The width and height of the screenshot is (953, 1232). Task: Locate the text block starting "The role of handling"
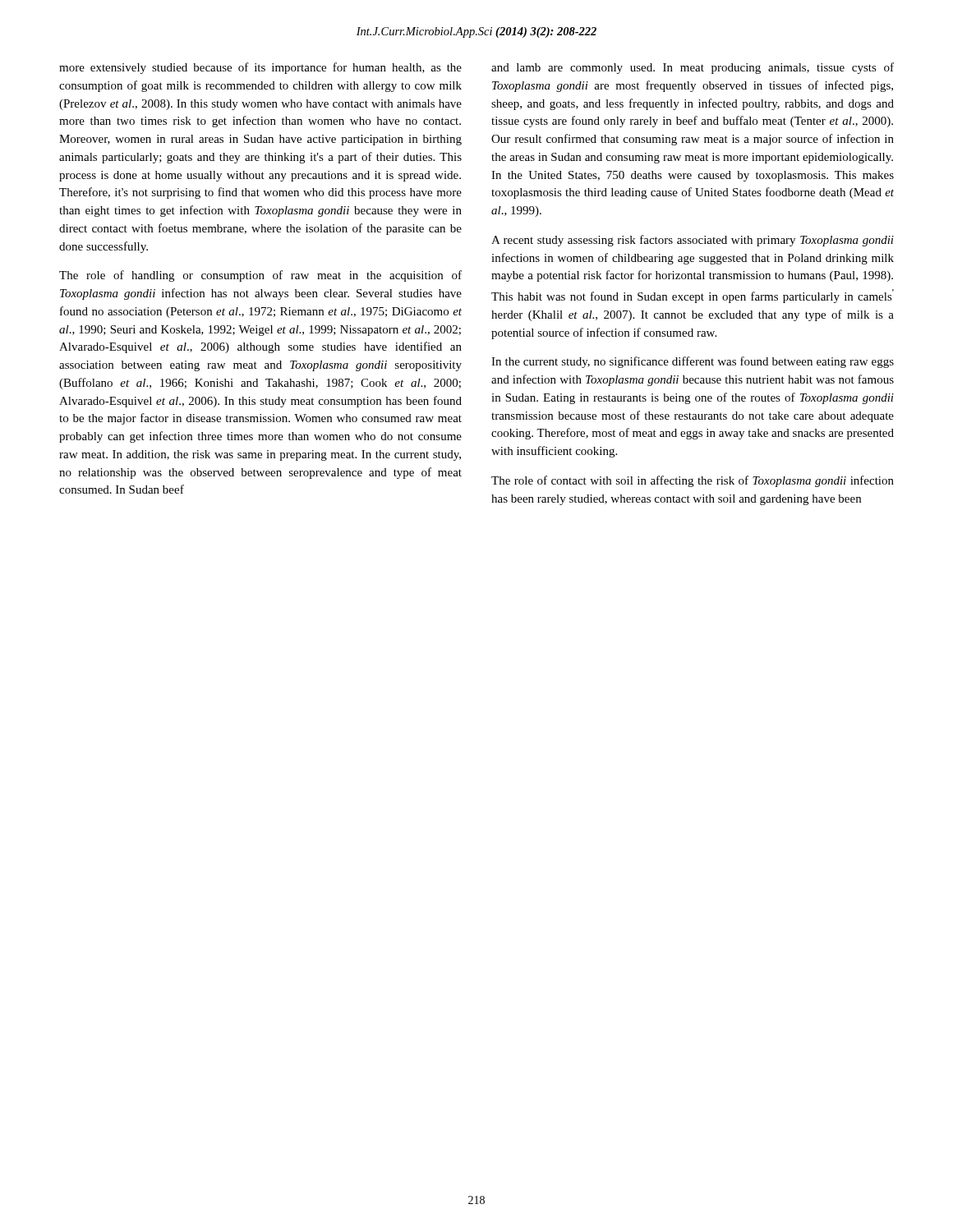pyautogui.click(x=260, y=383)
